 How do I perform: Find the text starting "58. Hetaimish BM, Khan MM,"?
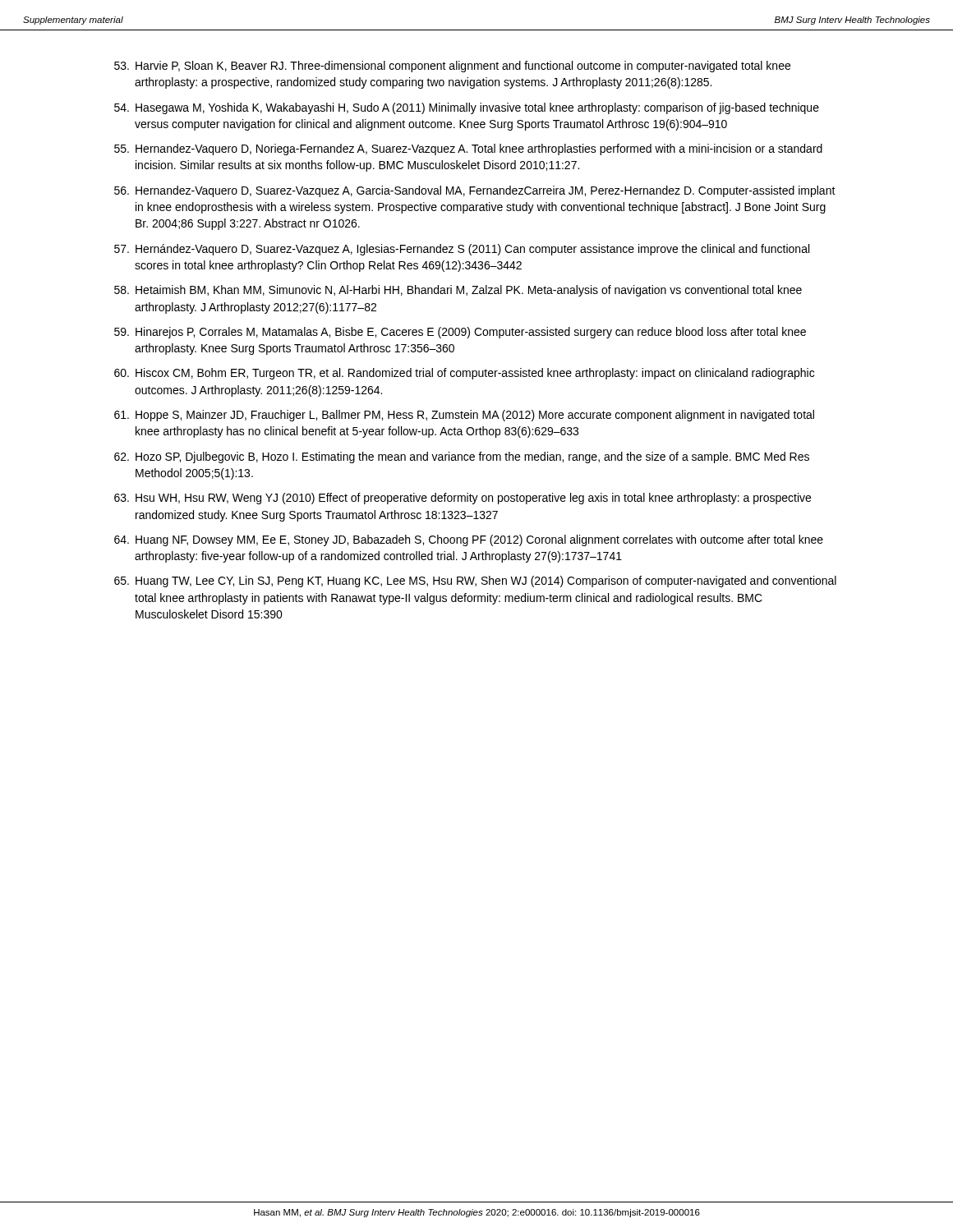[x=468, y=299]
